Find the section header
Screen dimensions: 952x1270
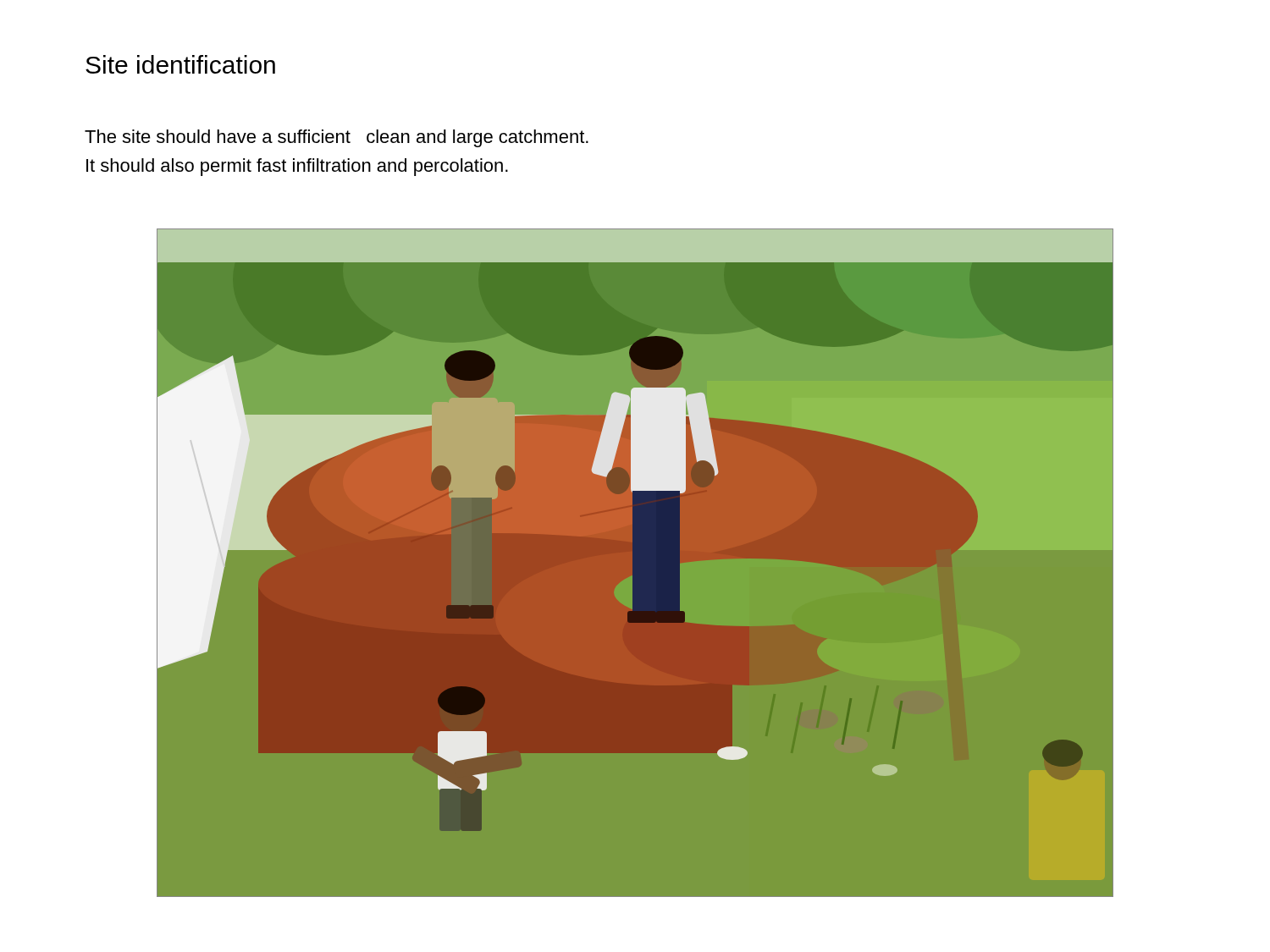pyautogui.click(x=181, y=65)
